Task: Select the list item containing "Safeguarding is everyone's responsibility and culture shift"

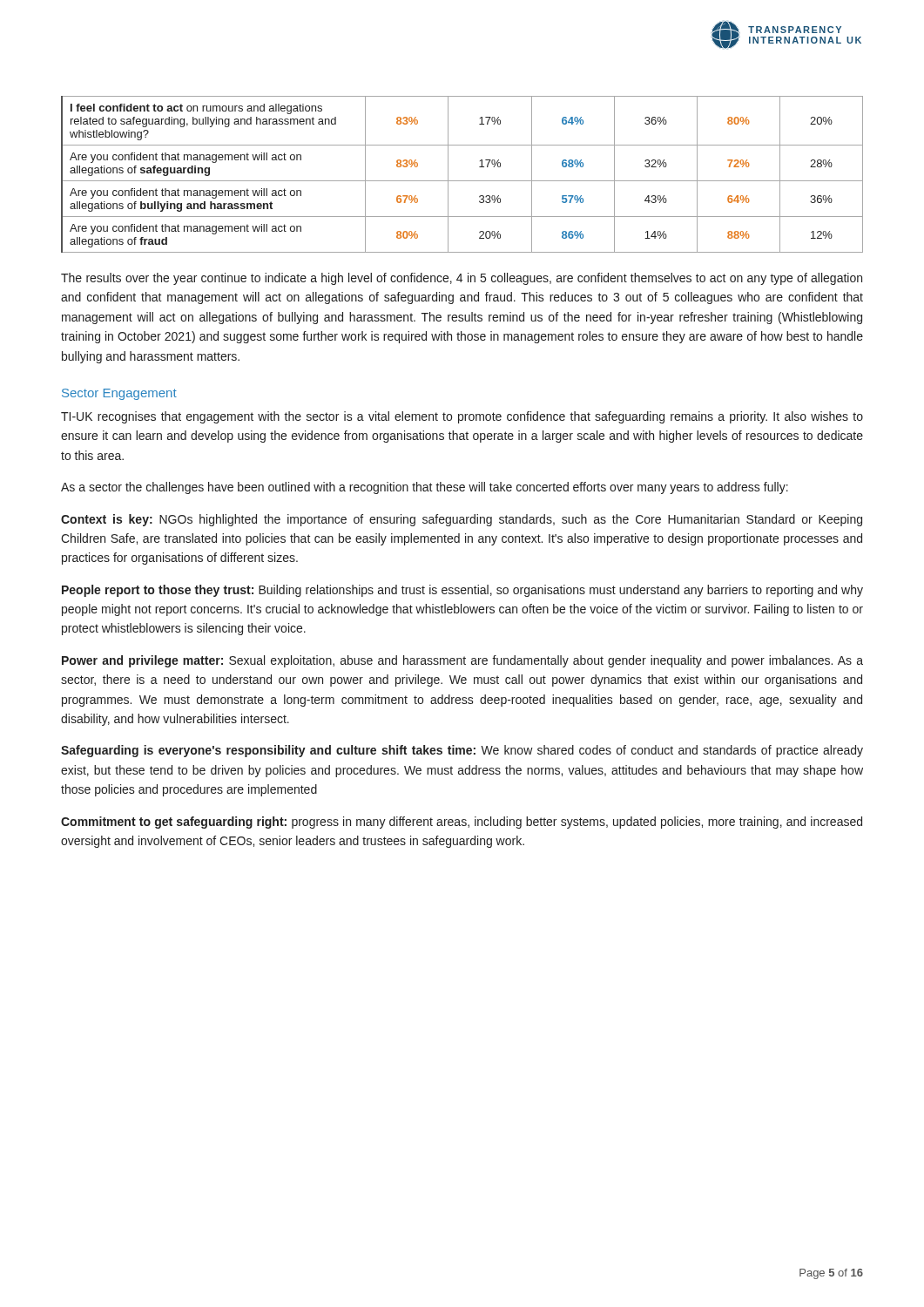Action: click(x=462, y=770)
